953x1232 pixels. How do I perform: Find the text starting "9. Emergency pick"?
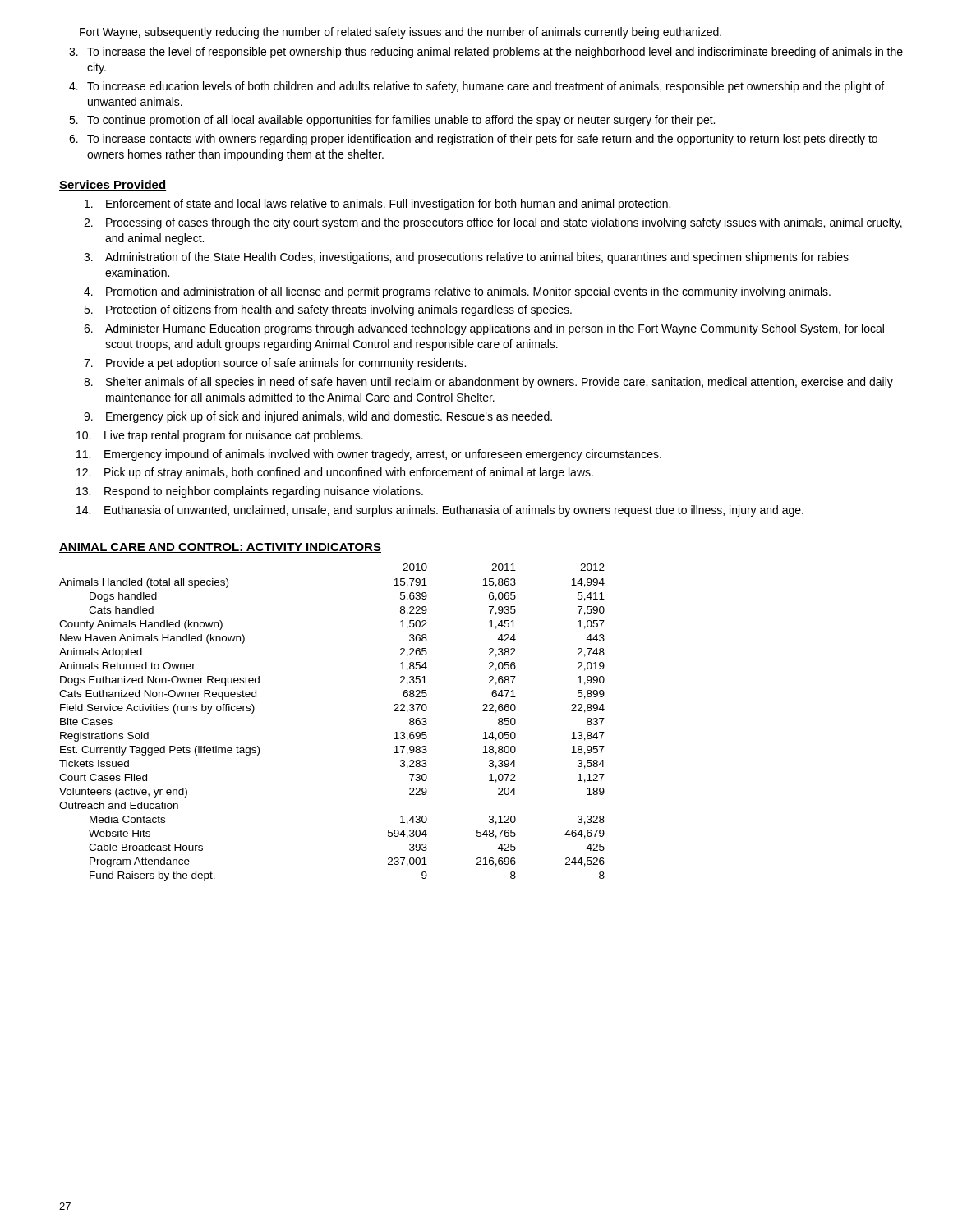[x=494, y=417]
